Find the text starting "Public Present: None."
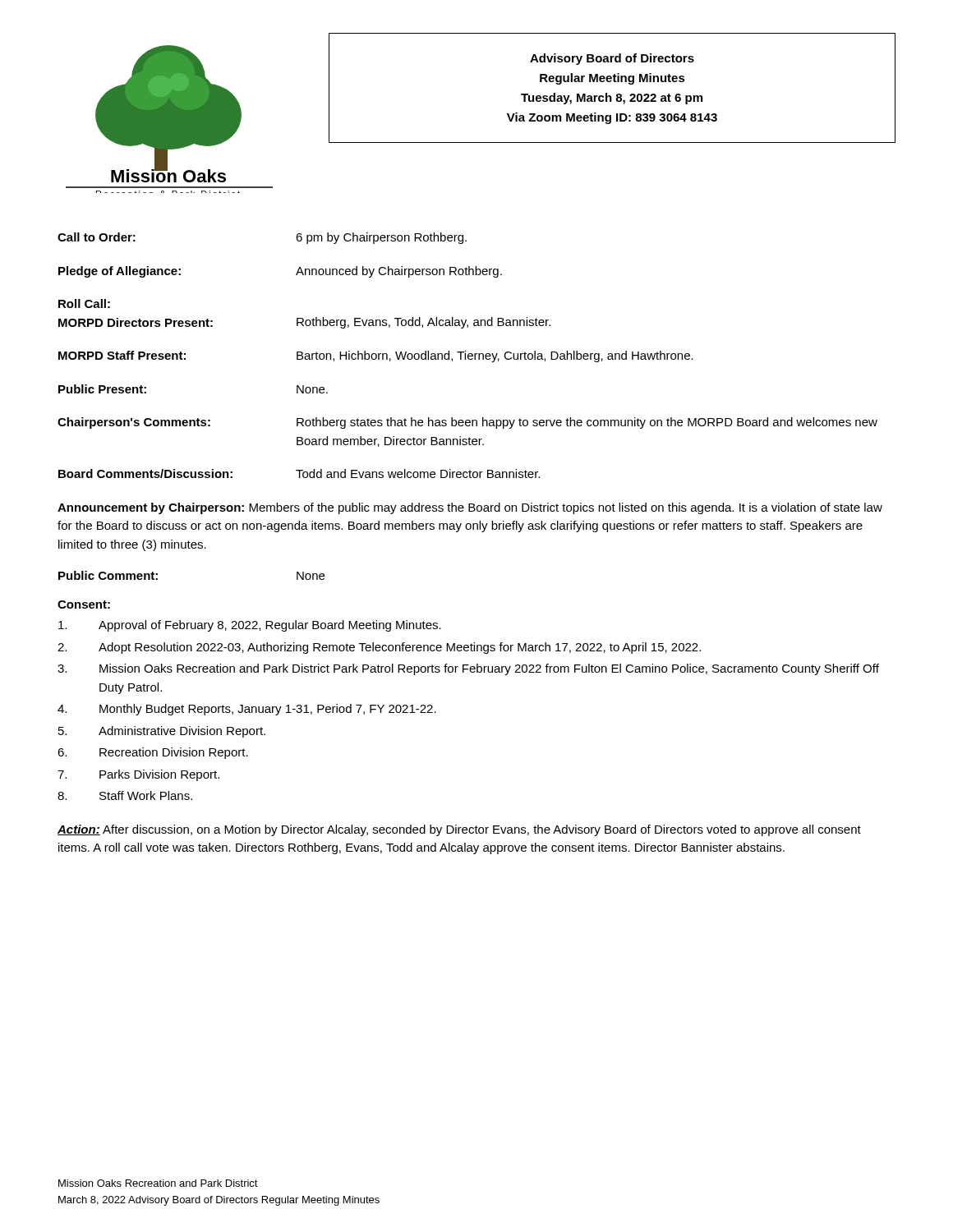The image size is (953, 1232). [x=102, y=390]
